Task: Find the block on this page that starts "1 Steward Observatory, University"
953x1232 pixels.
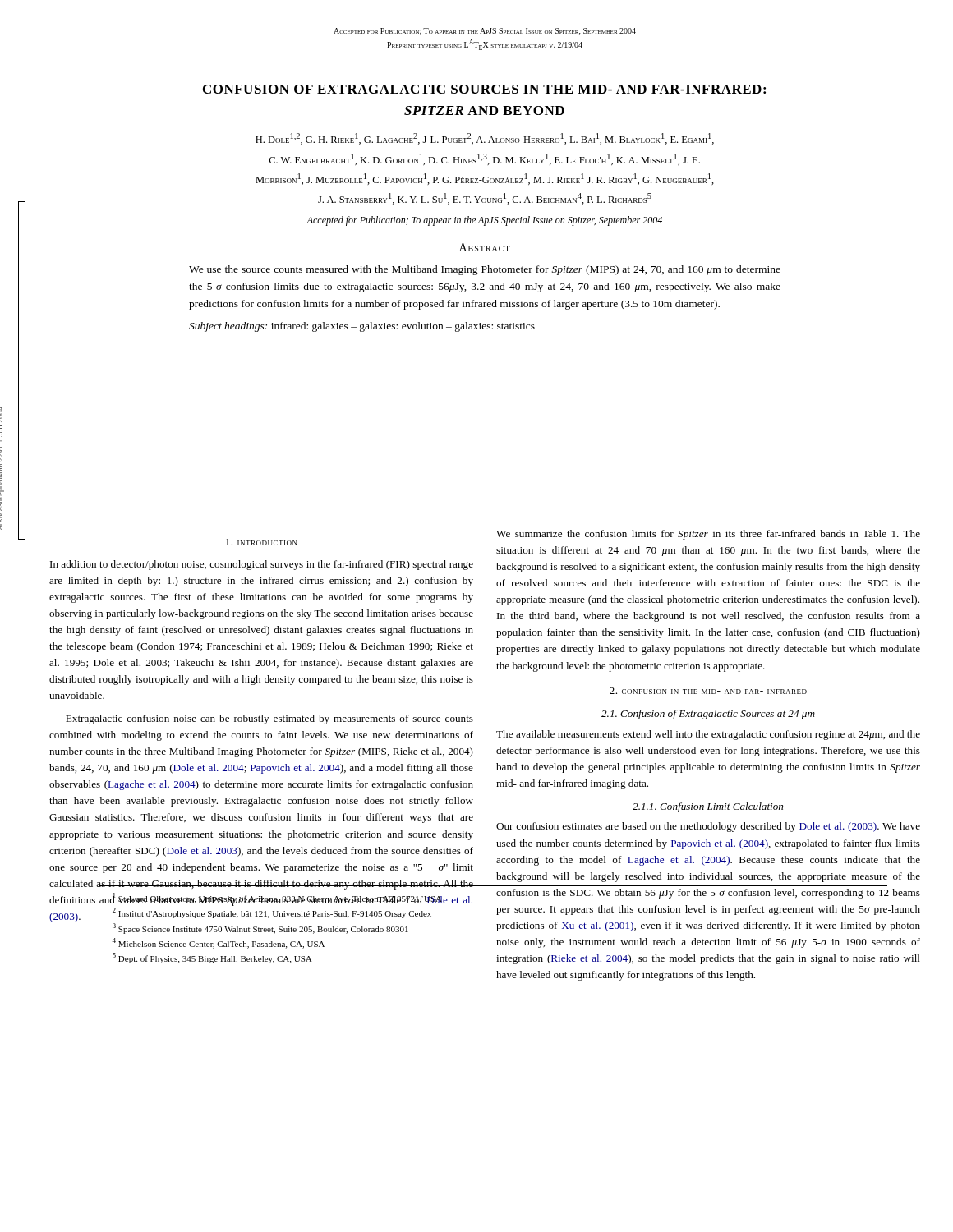Action: click(493, 928)
